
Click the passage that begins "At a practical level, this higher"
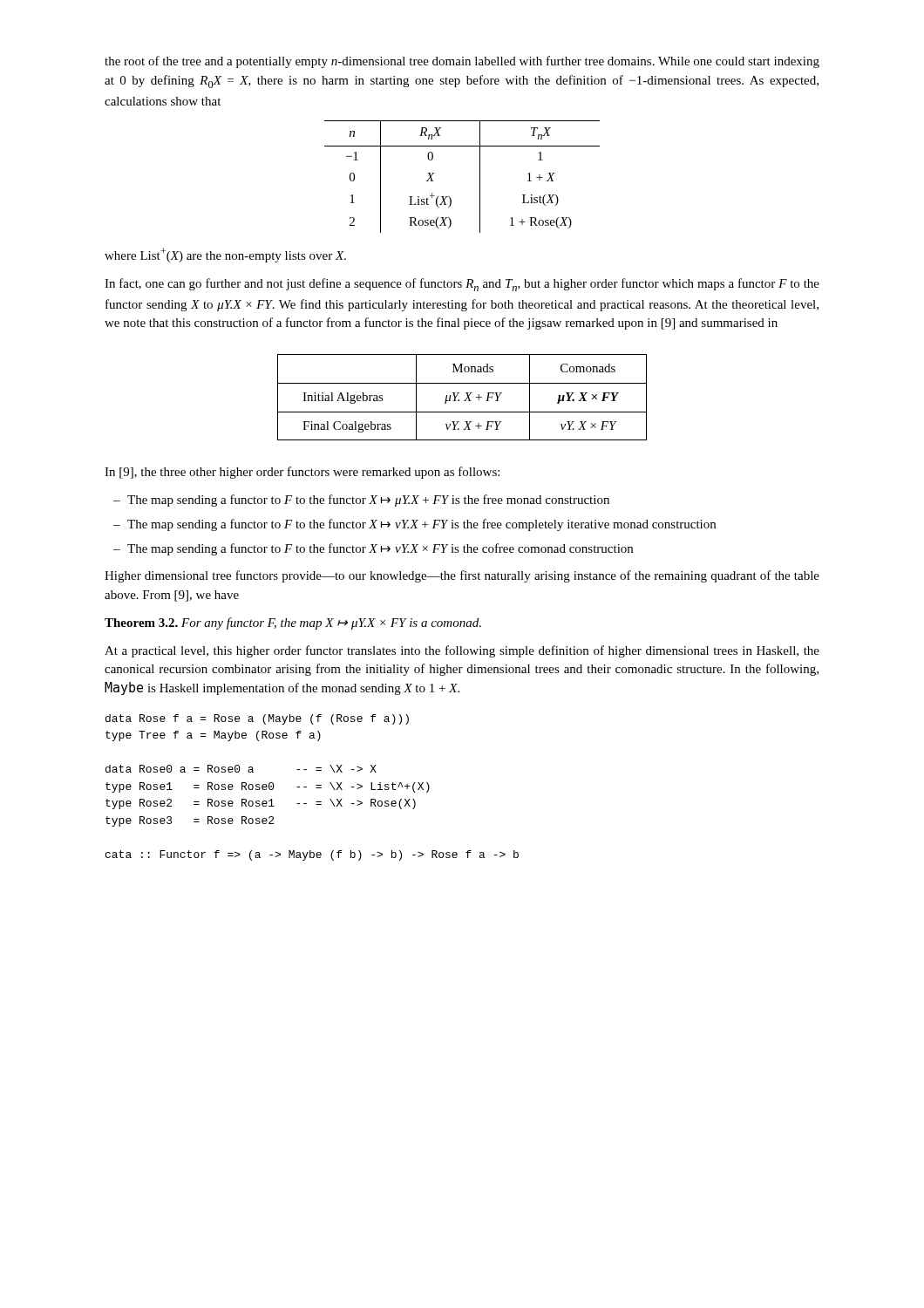462,670
